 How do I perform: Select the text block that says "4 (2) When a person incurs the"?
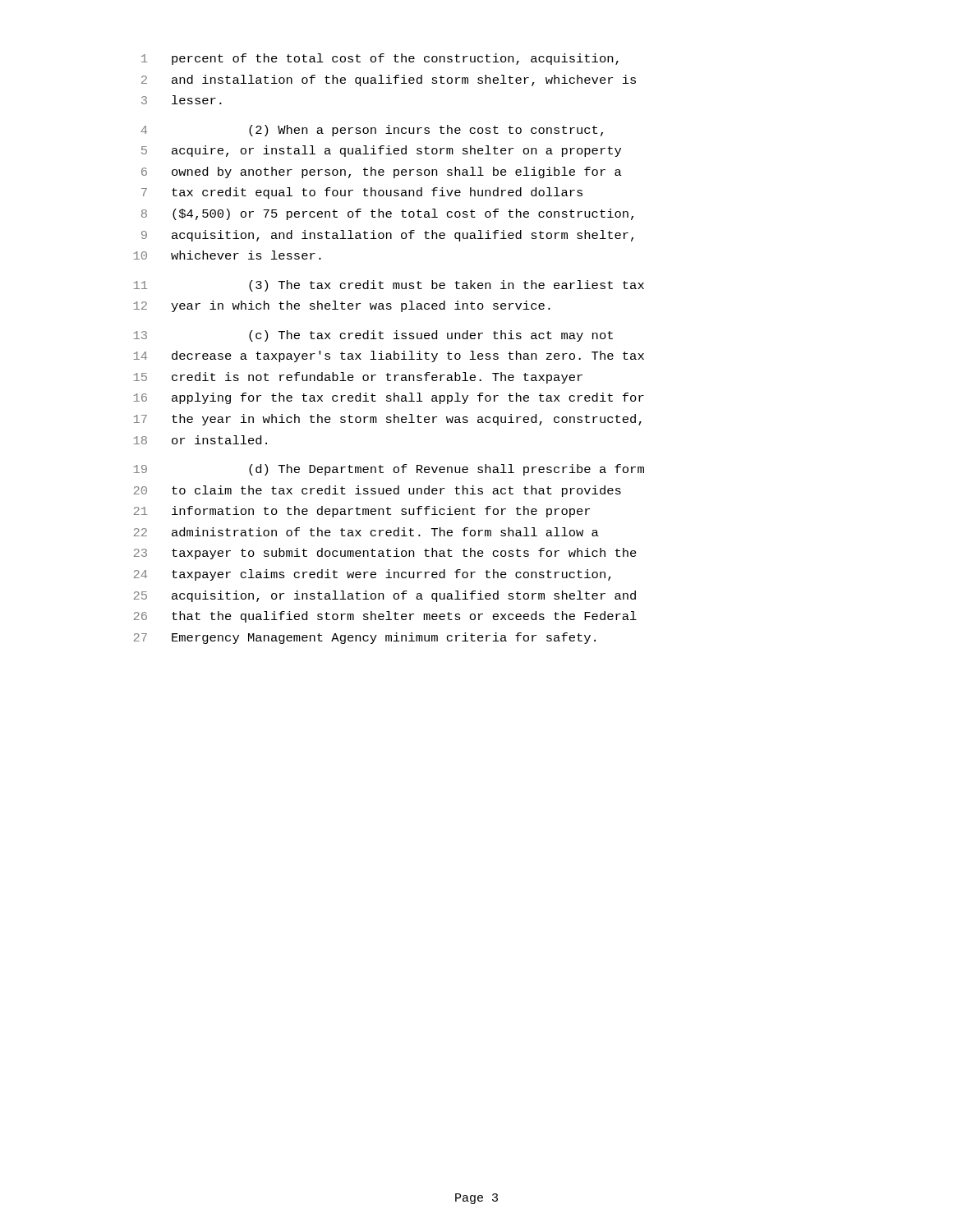click(x=493, y=194)
